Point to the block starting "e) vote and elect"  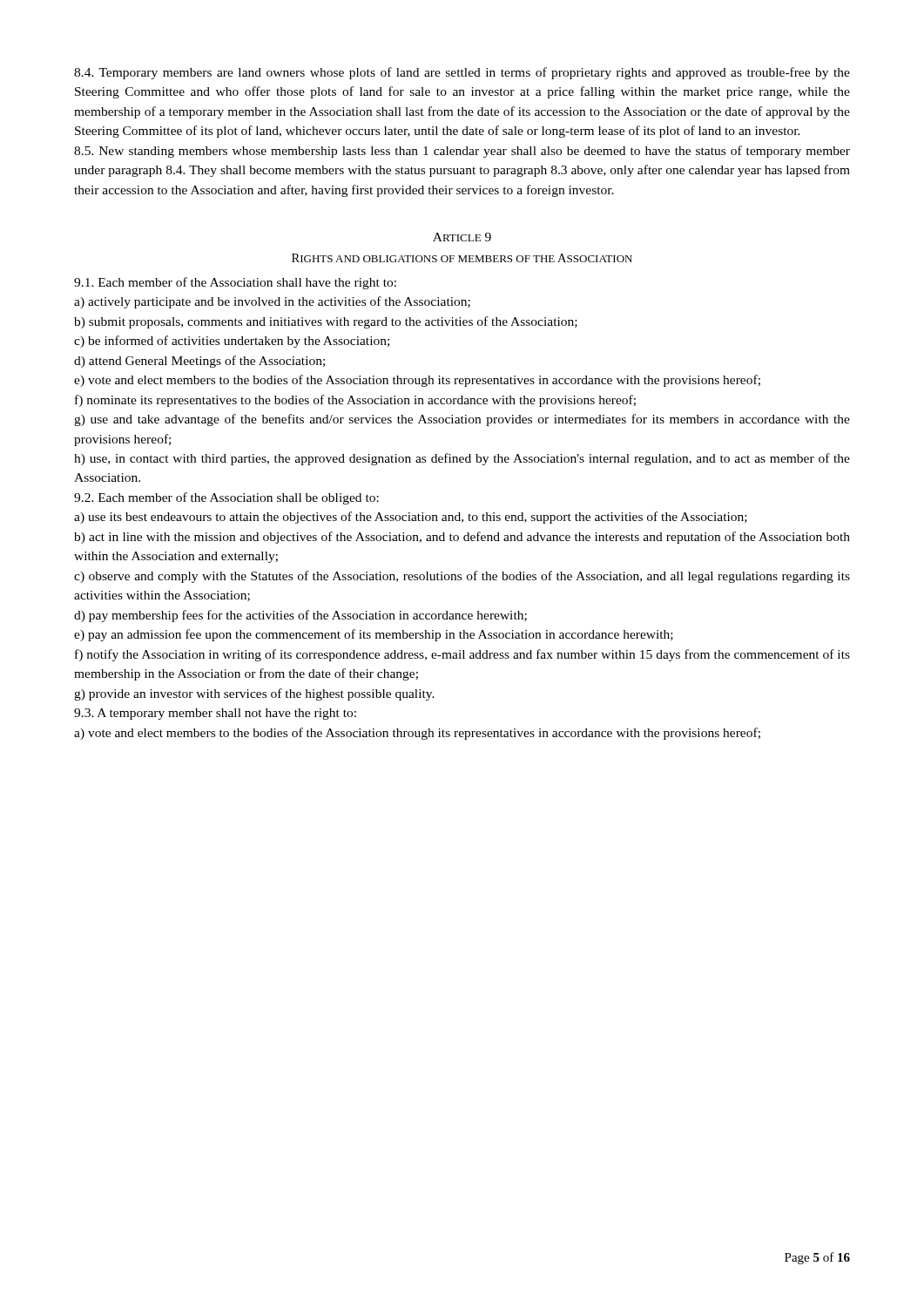click(x=418, y=380)
